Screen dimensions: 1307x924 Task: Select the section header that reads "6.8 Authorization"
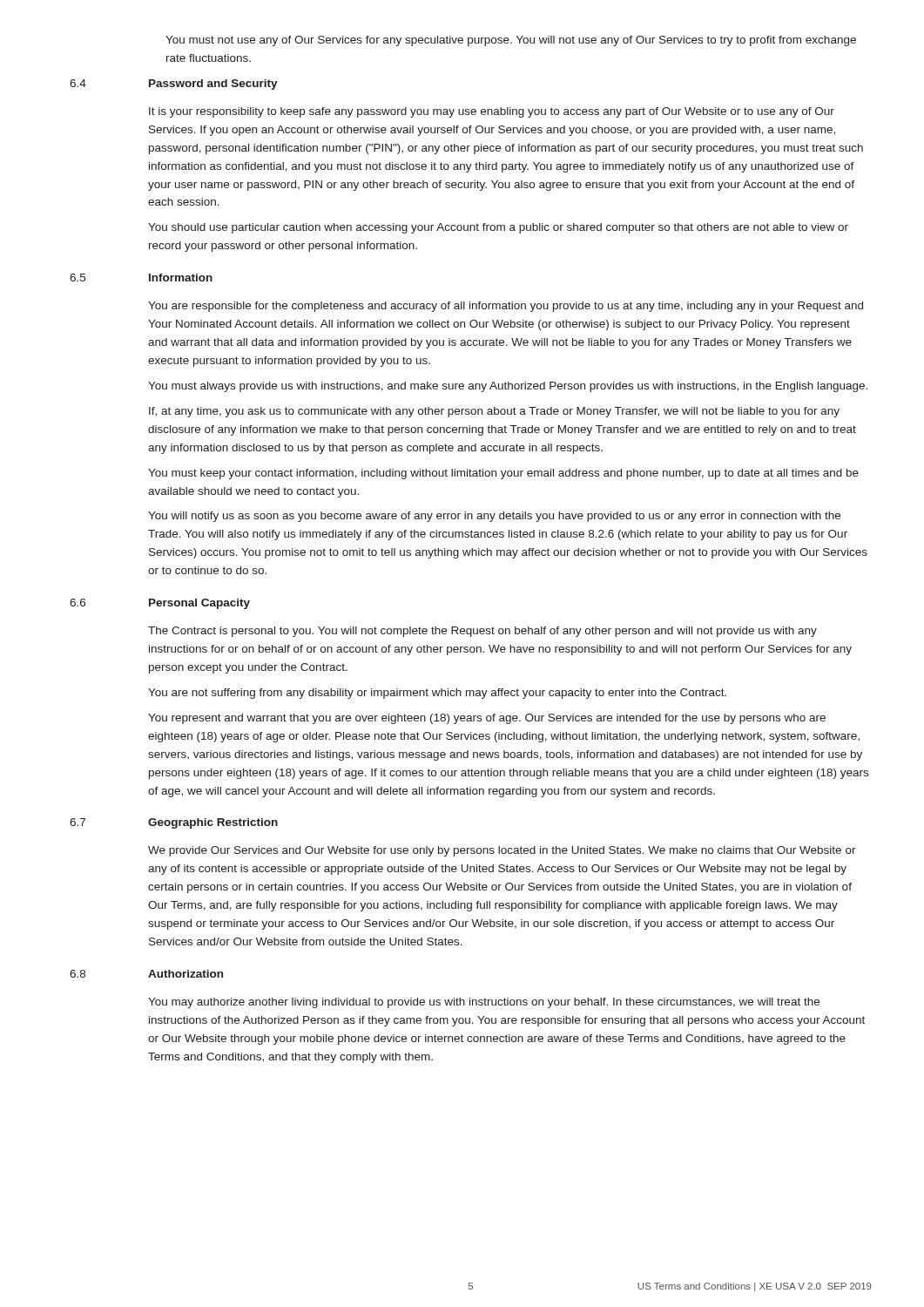(x=146, y=974)
